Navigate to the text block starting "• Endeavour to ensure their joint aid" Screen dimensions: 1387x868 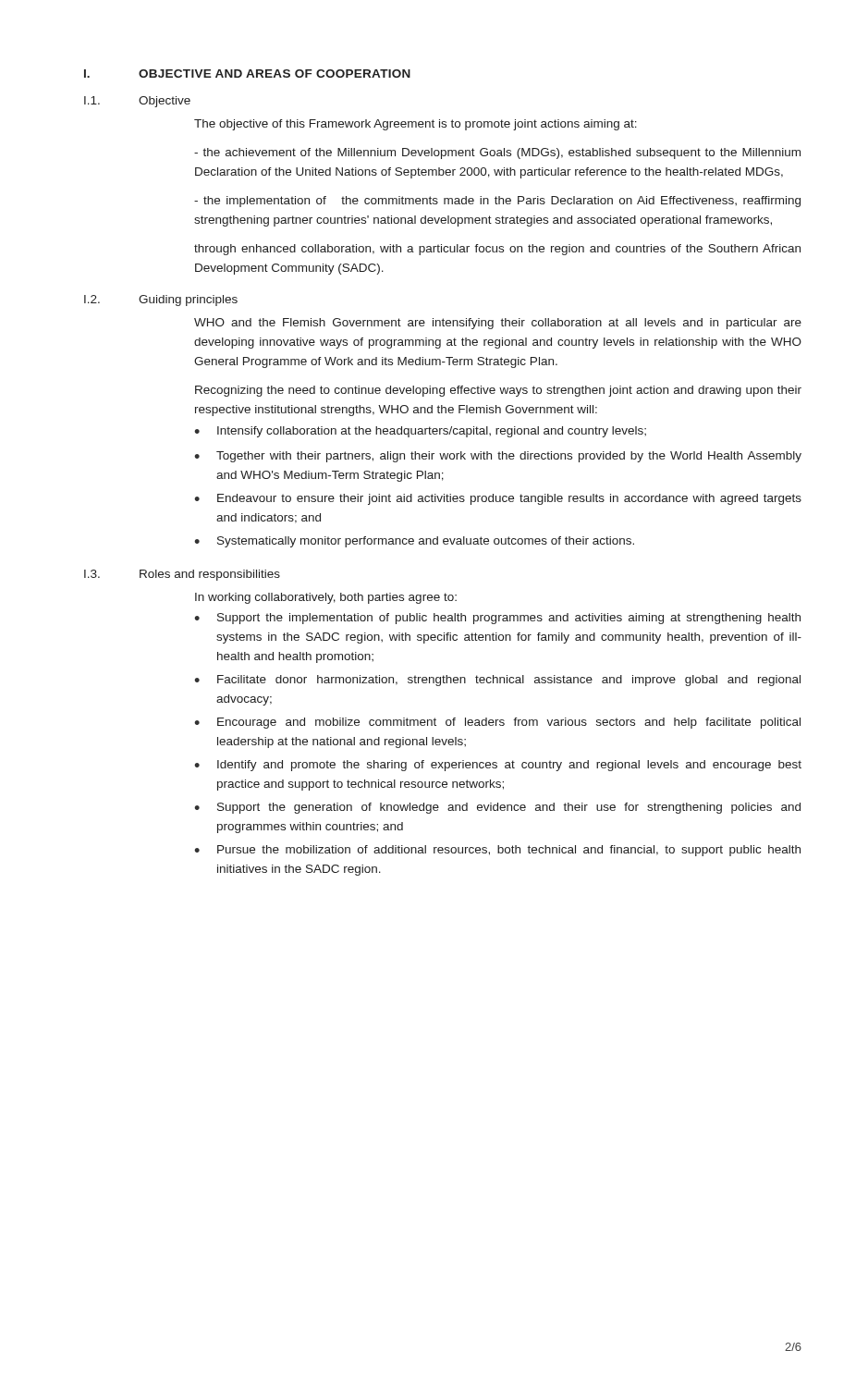point(498,509)
